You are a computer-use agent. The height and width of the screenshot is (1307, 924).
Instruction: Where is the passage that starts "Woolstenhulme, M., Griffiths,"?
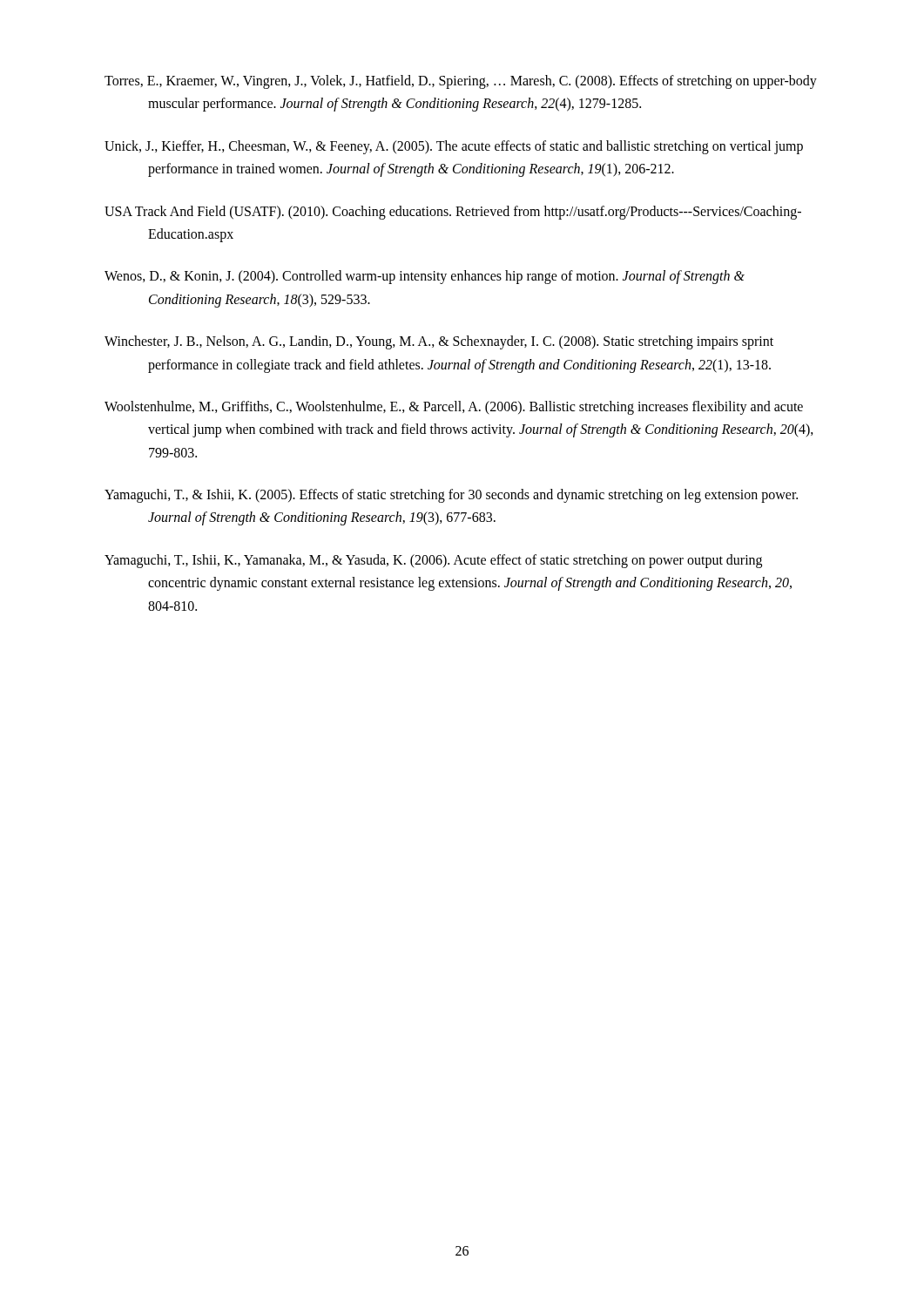point(459,429)
